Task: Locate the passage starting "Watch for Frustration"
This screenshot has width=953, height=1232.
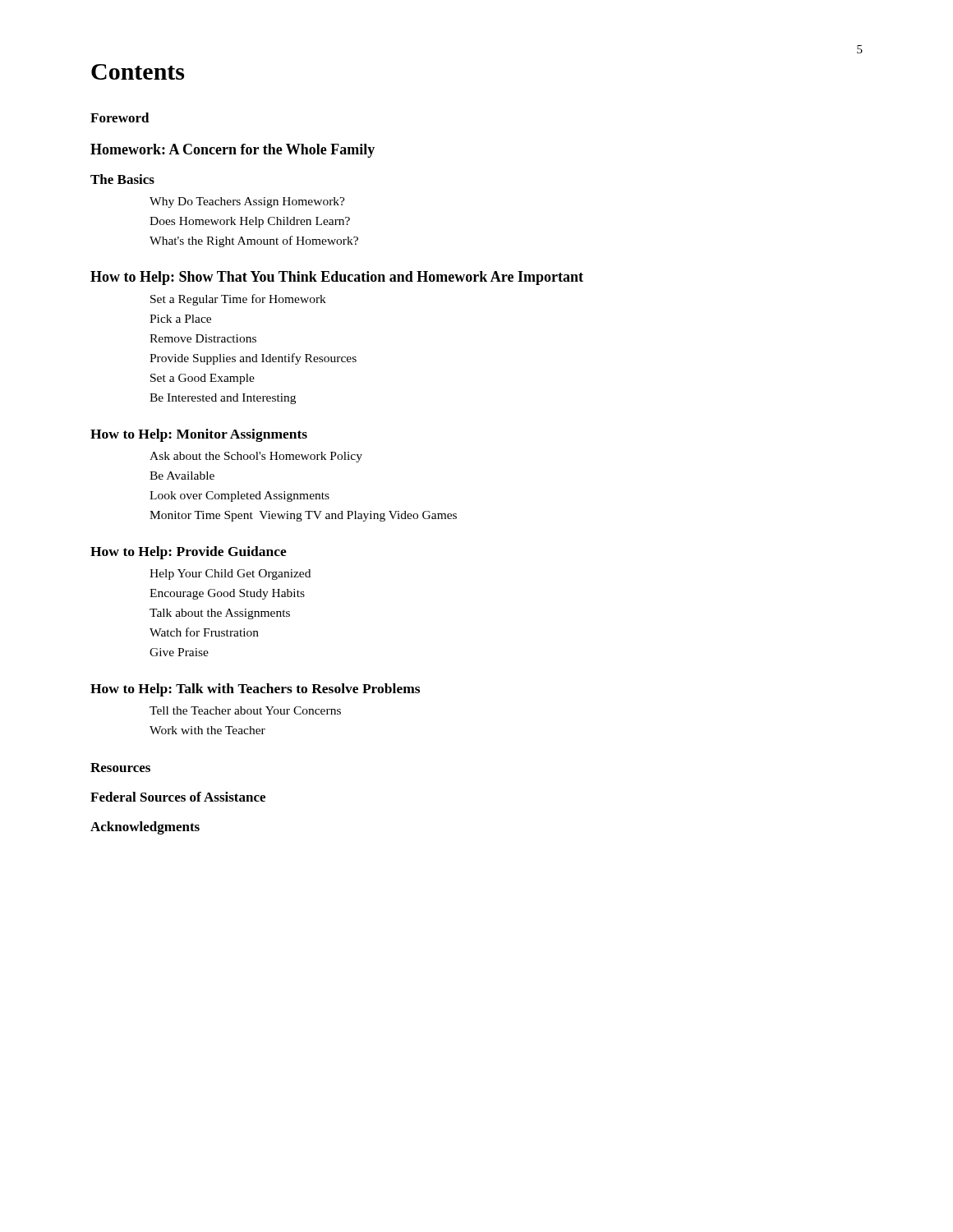Action: point(204,632)
